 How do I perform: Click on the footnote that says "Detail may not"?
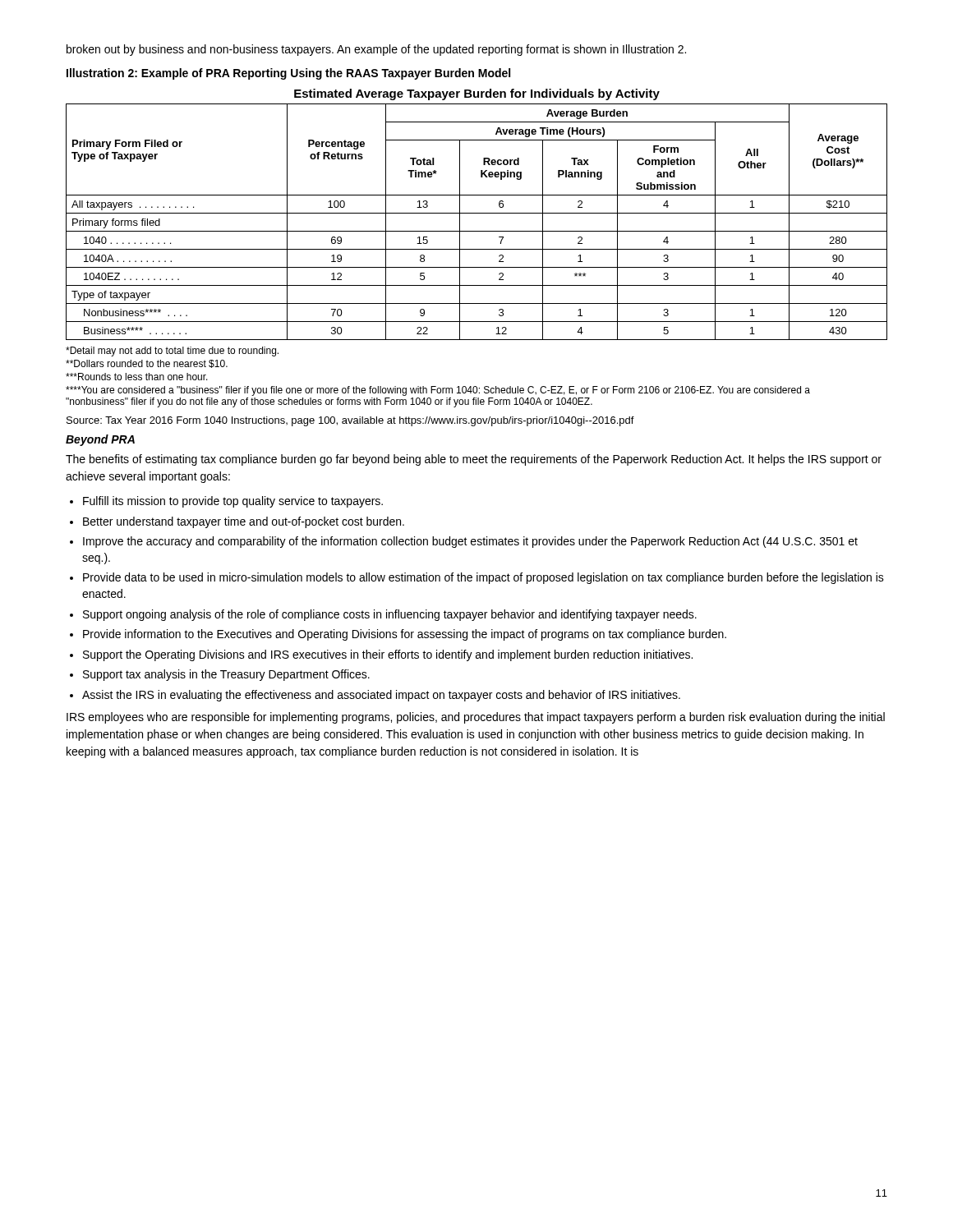(173, 351)
